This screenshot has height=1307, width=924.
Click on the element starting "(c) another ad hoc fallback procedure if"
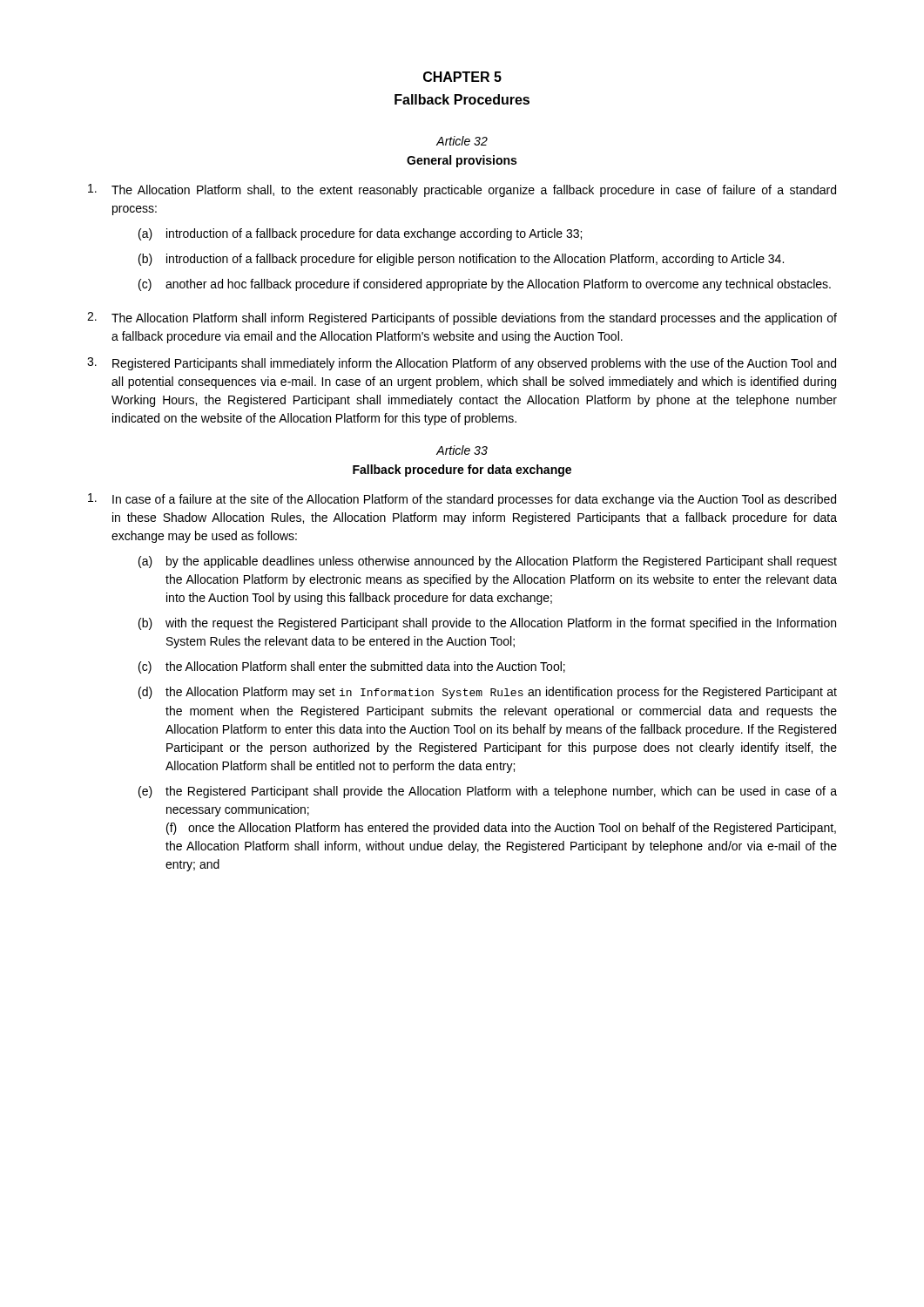(x=487, y=285)
